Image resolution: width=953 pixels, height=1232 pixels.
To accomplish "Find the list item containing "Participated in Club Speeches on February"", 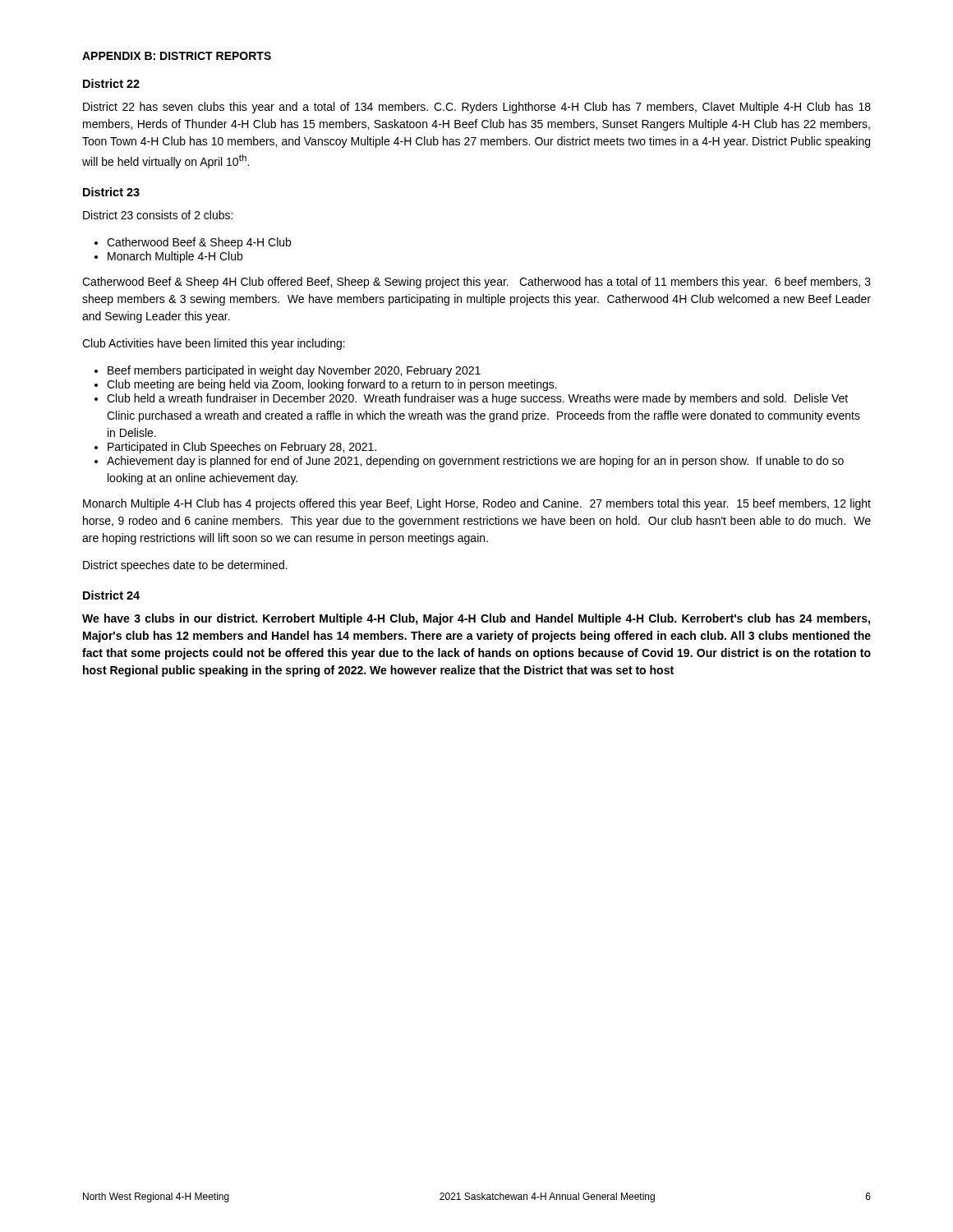I will click(x=476, y=447).
